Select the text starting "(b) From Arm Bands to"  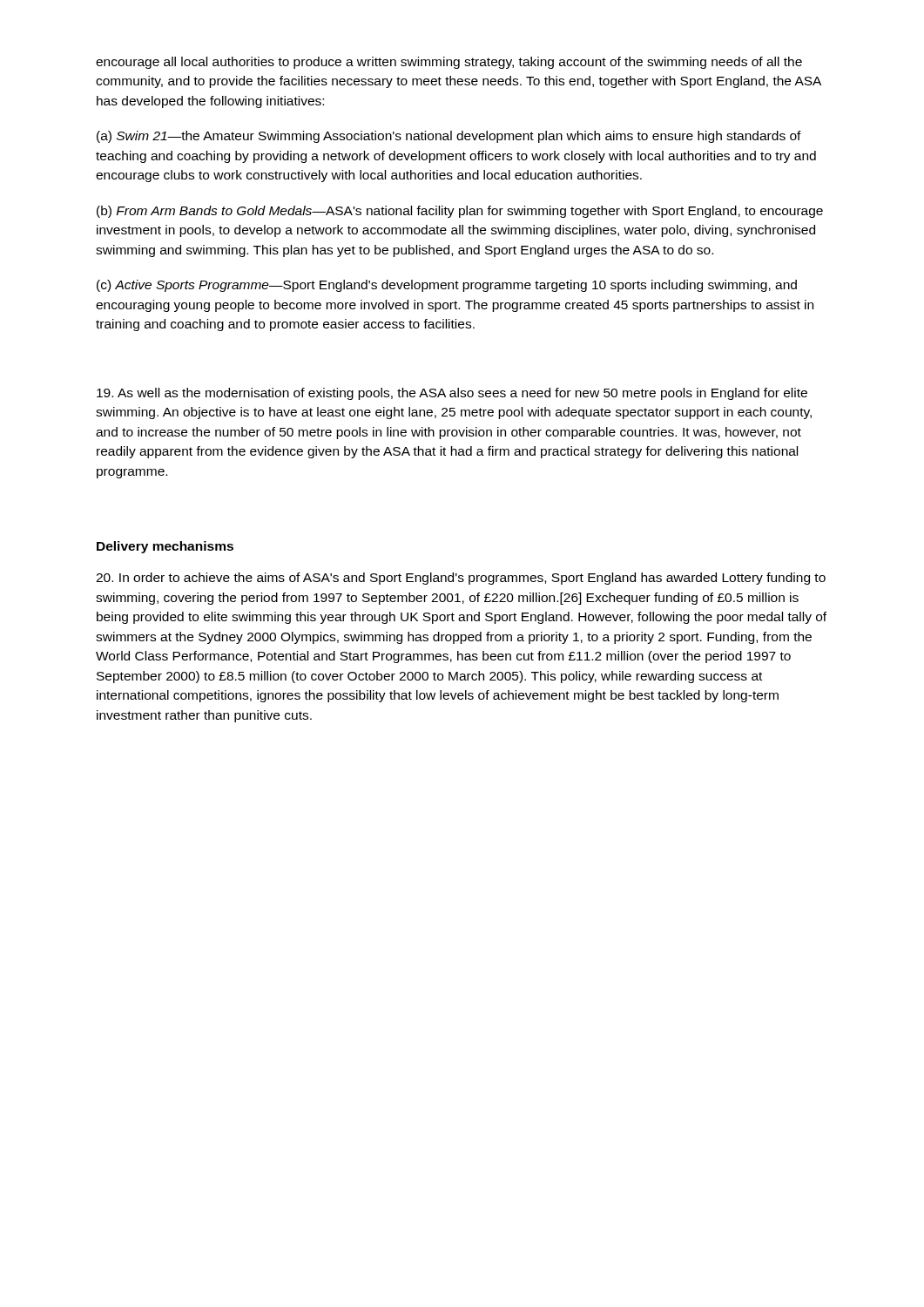point(460,230)
